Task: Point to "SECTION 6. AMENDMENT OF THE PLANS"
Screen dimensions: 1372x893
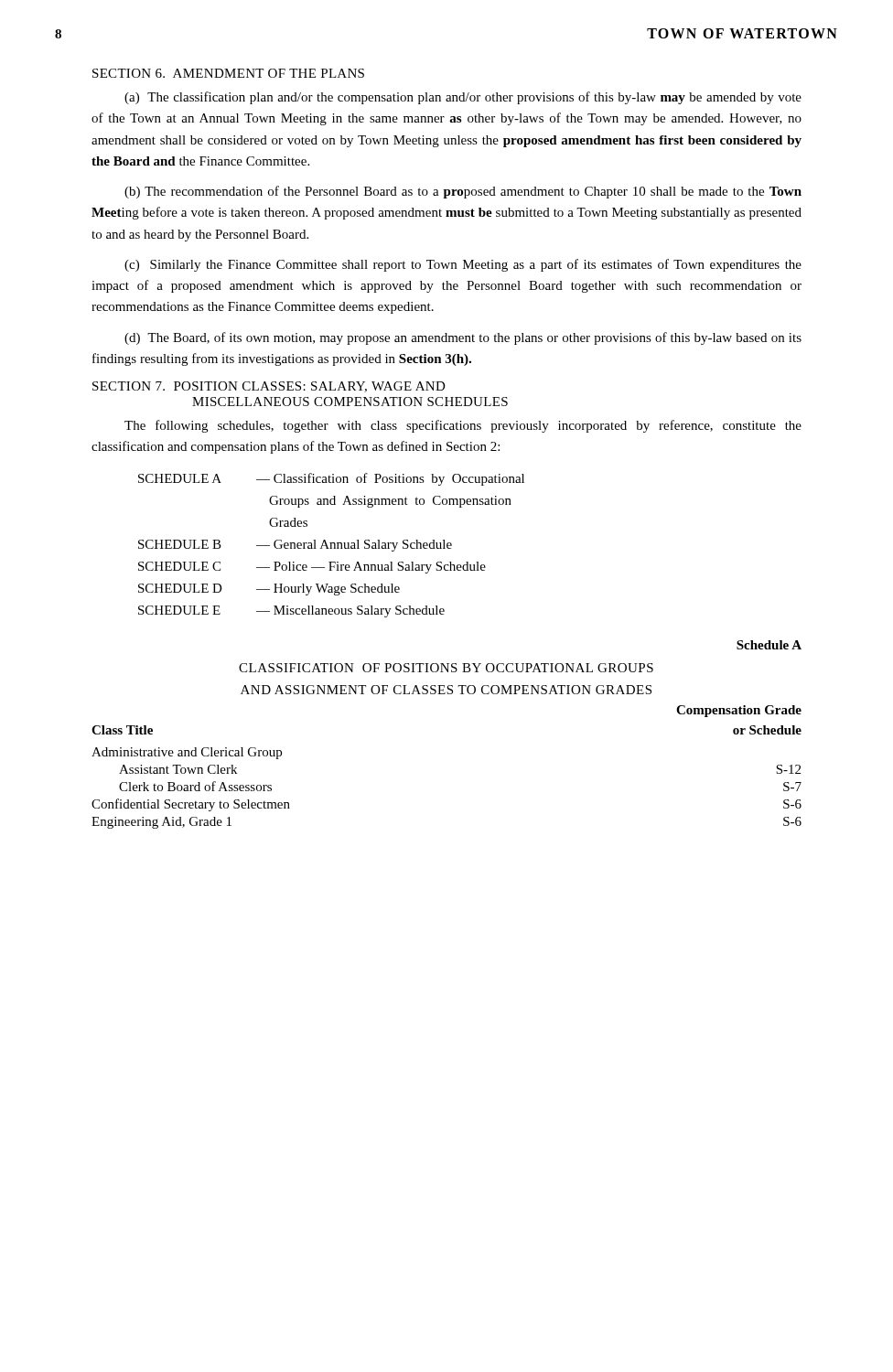Action: coord(228,73)
